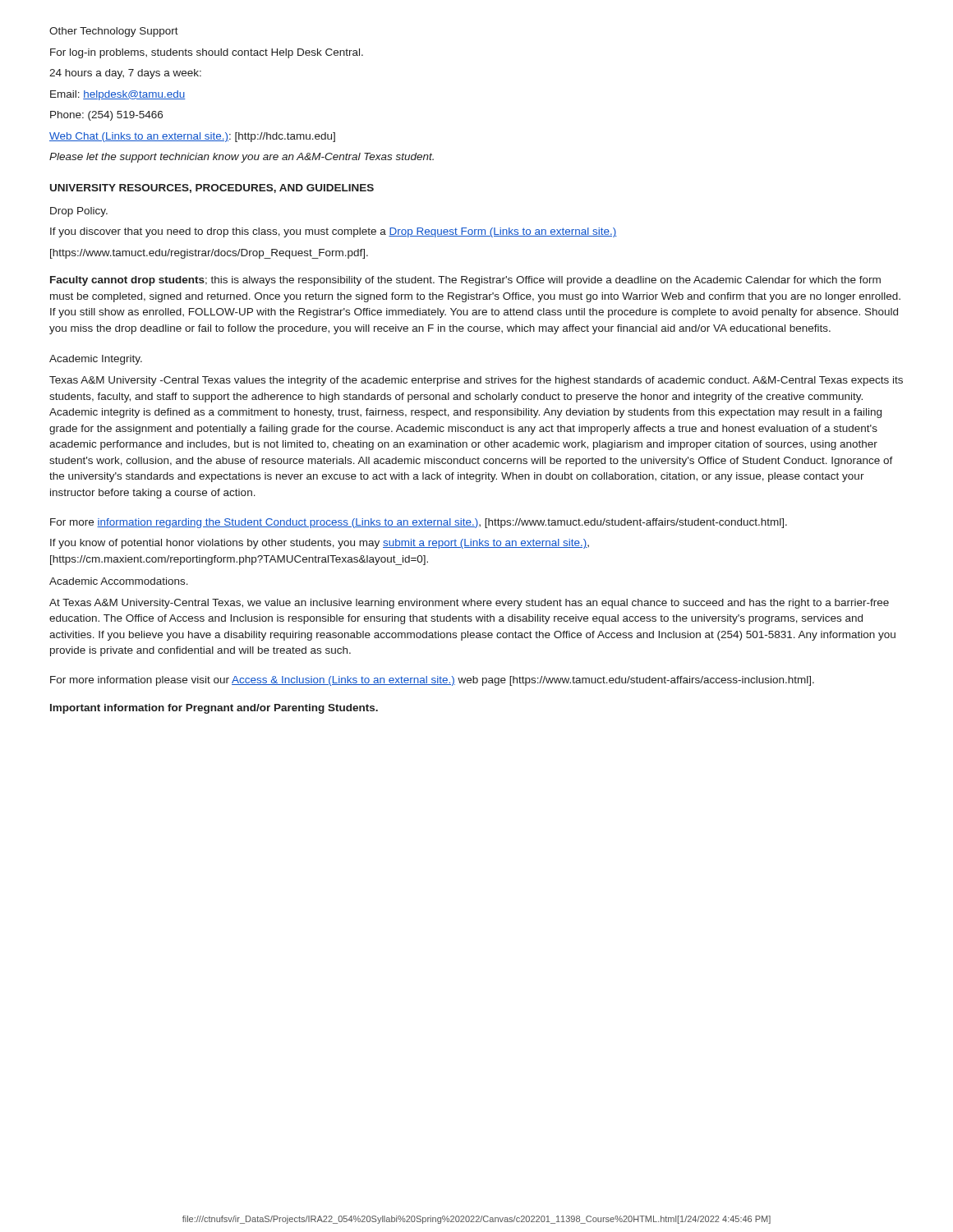Point to the block beginning "Web Chat (Links to"

click(x=192, y=137)
